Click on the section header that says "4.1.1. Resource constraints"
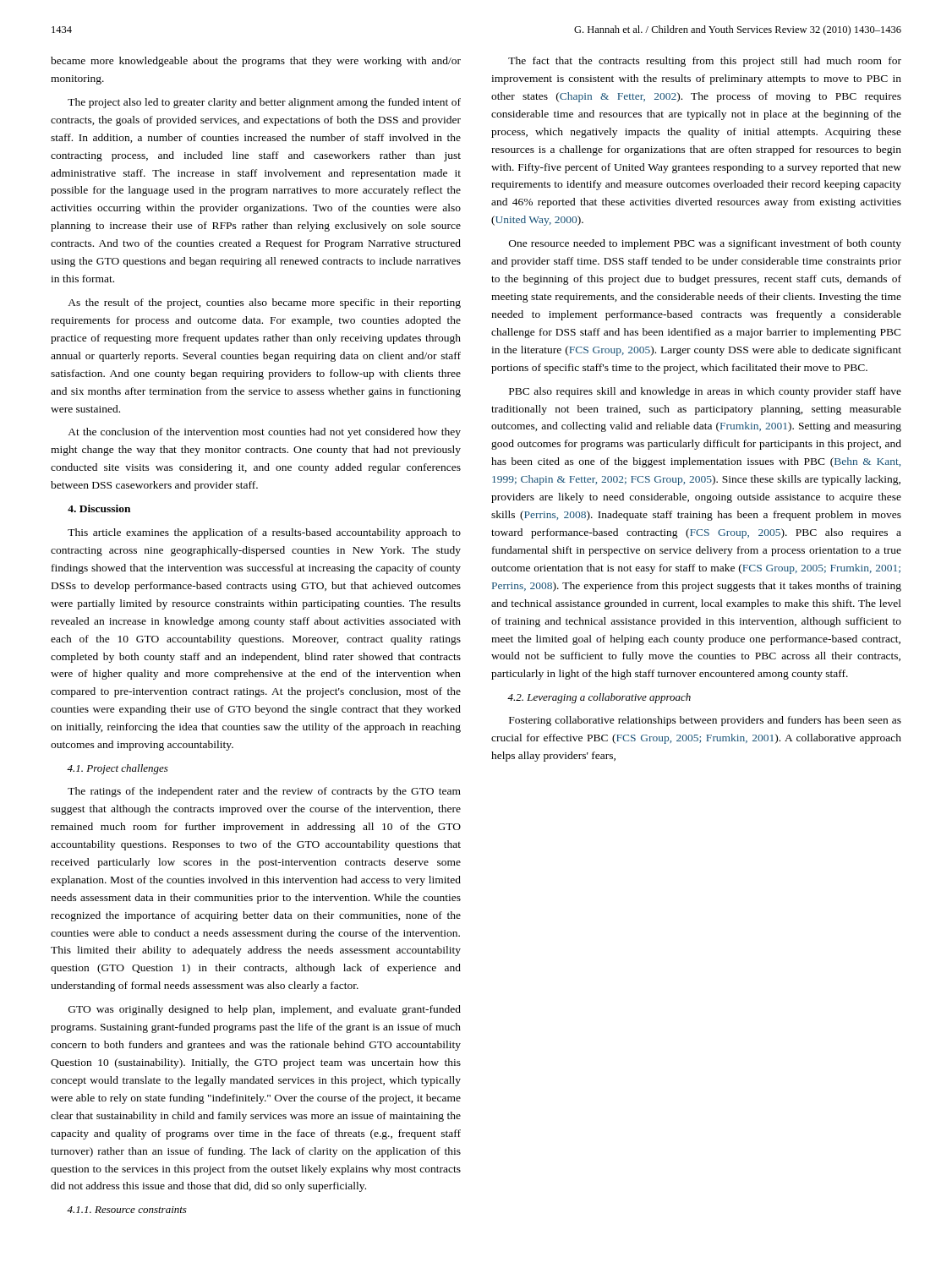 pos(127,1210)
